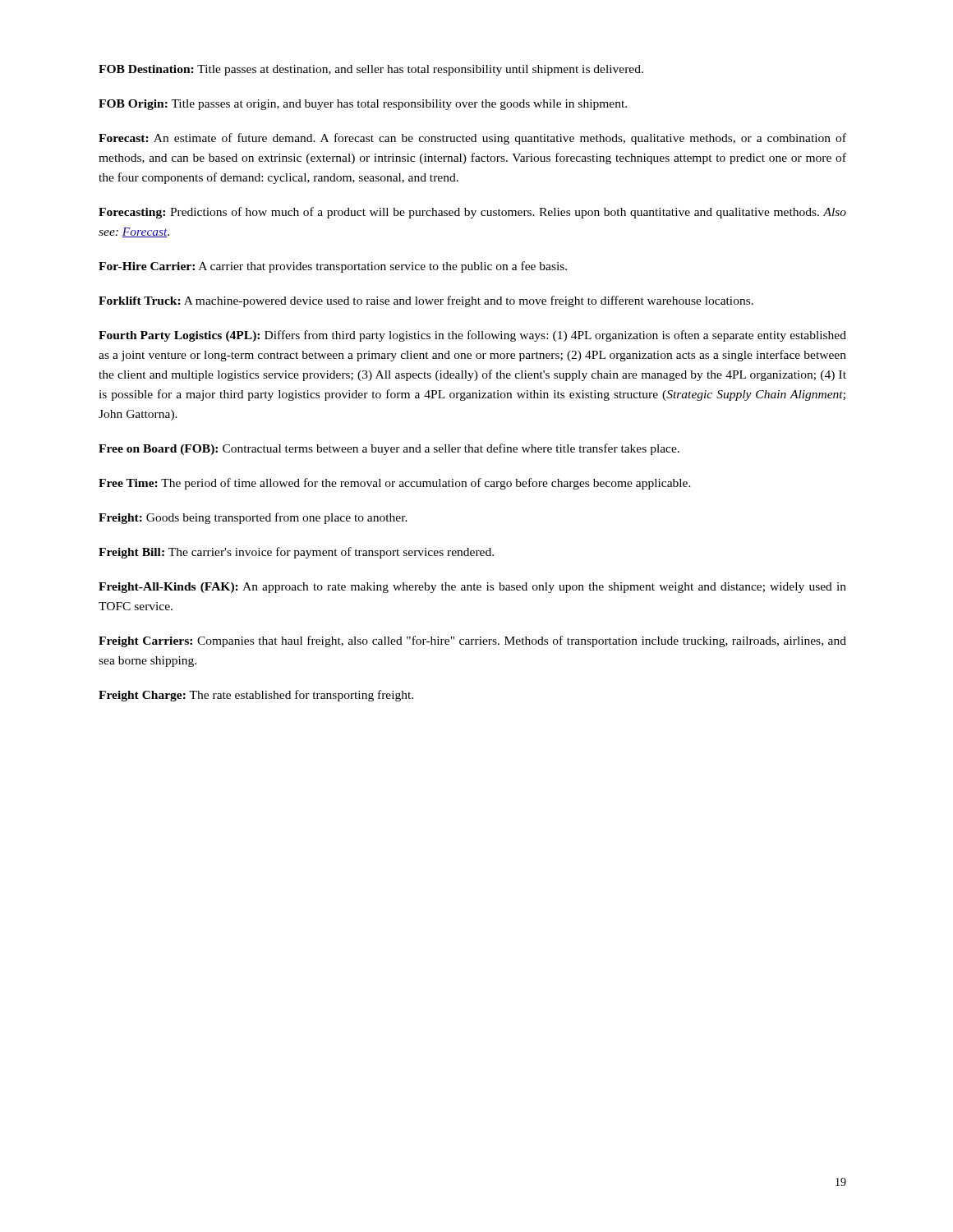Screen dimensions: 1232x953
Task: Point to the block beginning "FOB Destination: Title passes at destination, and seller"
Action: [x=371, y=69]
